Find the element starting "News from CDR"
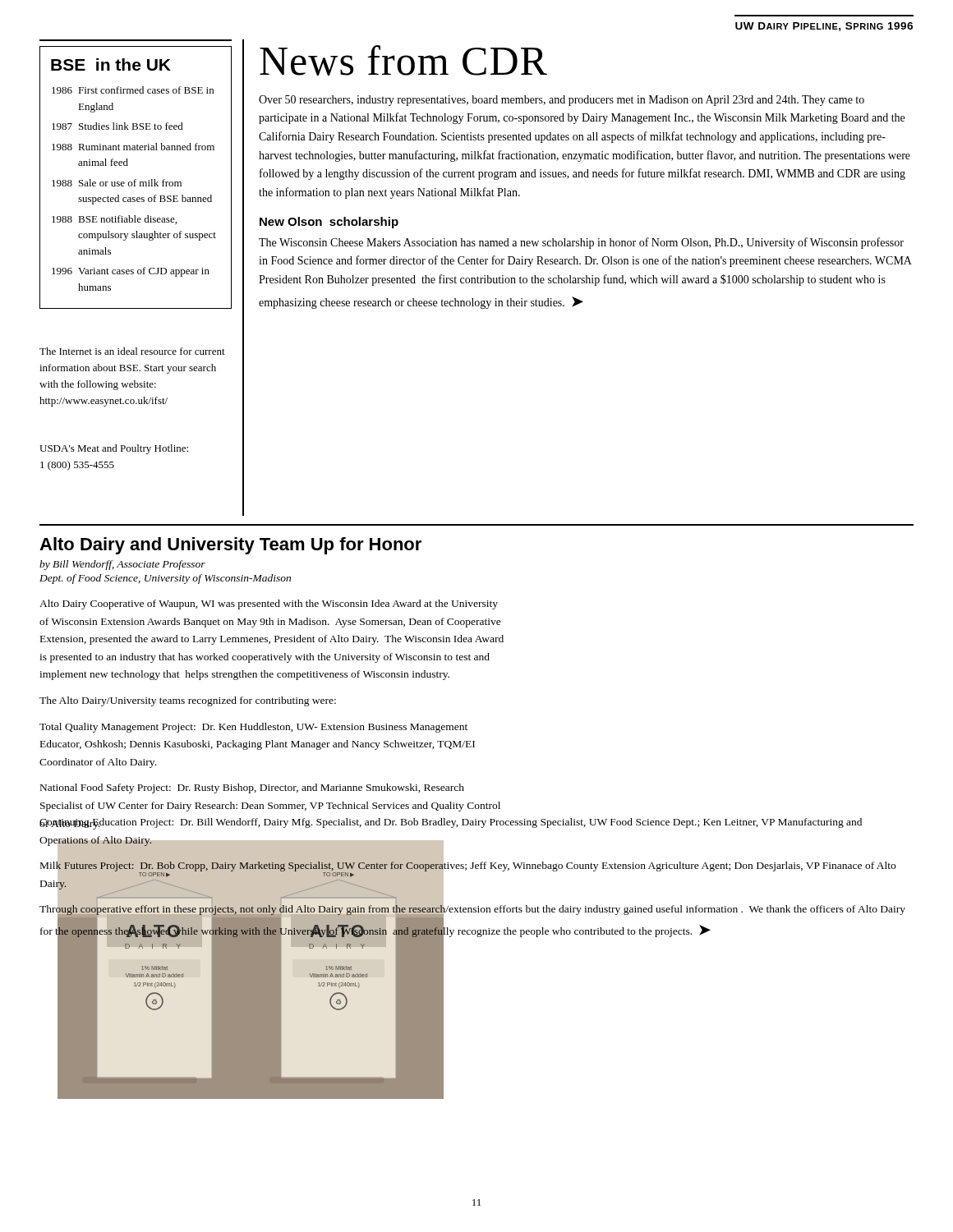953x1232 pixels. pyautogui.click(x=403, y=61)
